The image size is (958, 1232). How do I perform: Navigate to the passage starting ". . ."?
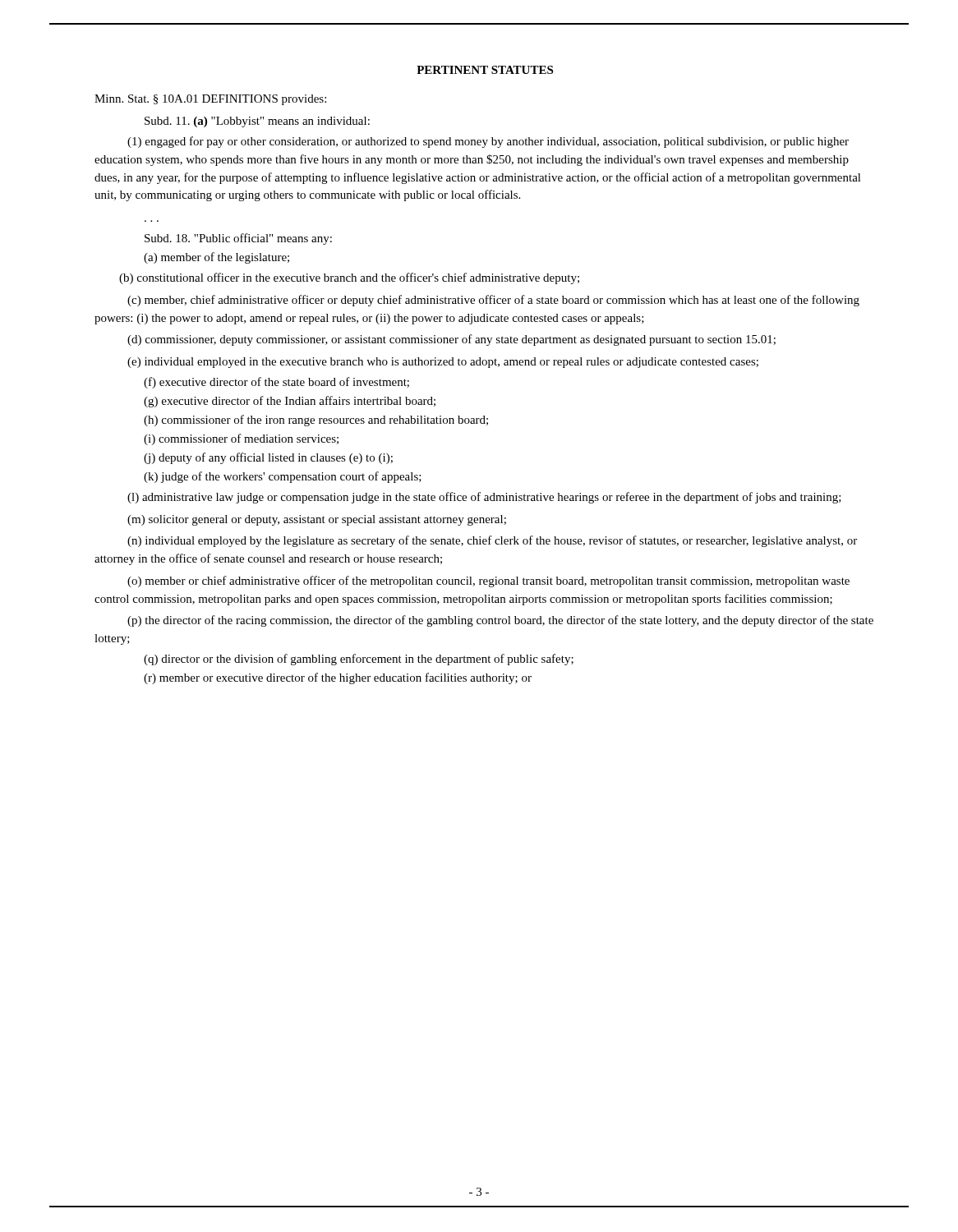(152, 218)
